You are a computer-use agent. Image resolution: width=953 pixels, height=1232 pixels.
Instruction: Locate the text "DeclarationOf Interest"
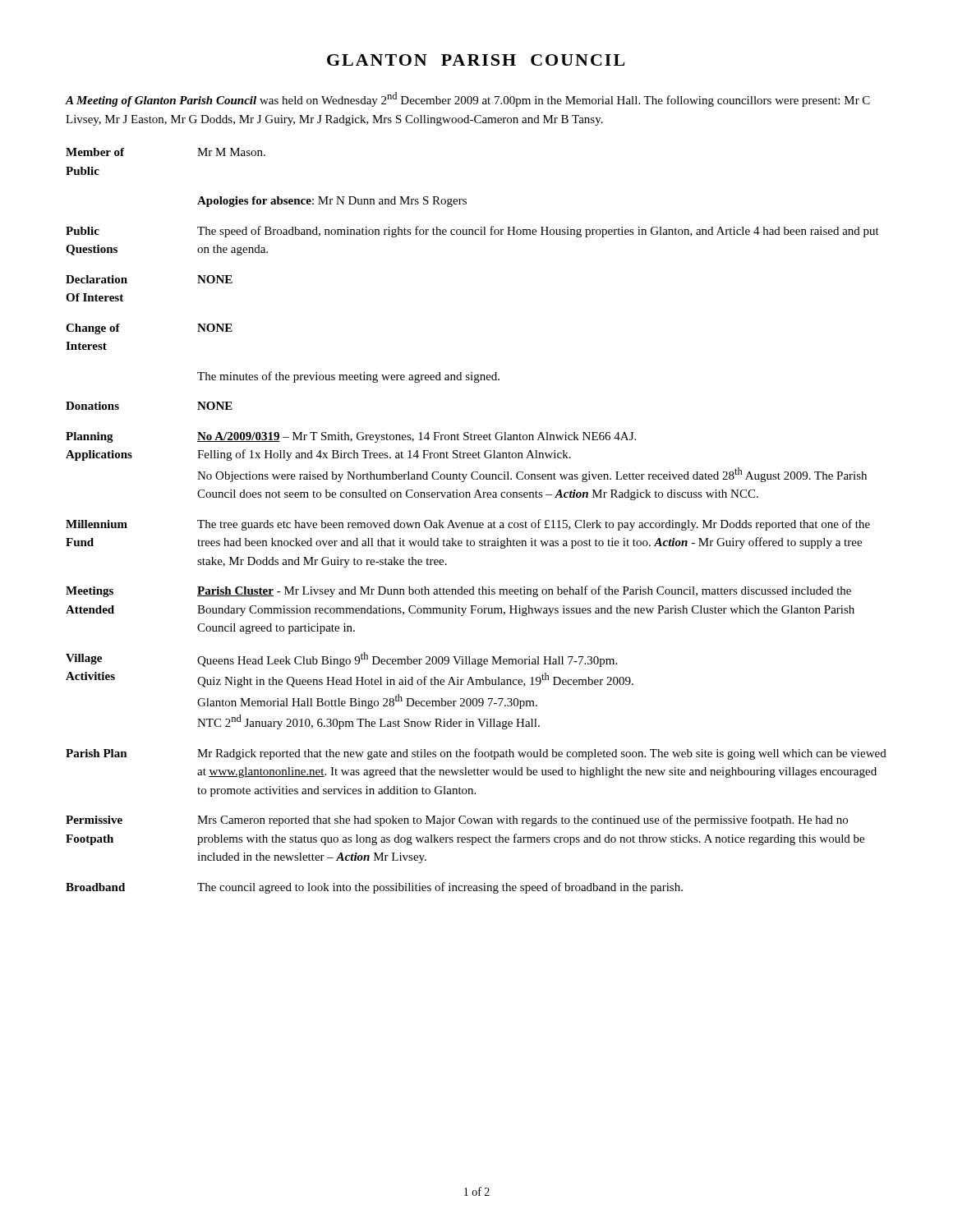[97, 288]
